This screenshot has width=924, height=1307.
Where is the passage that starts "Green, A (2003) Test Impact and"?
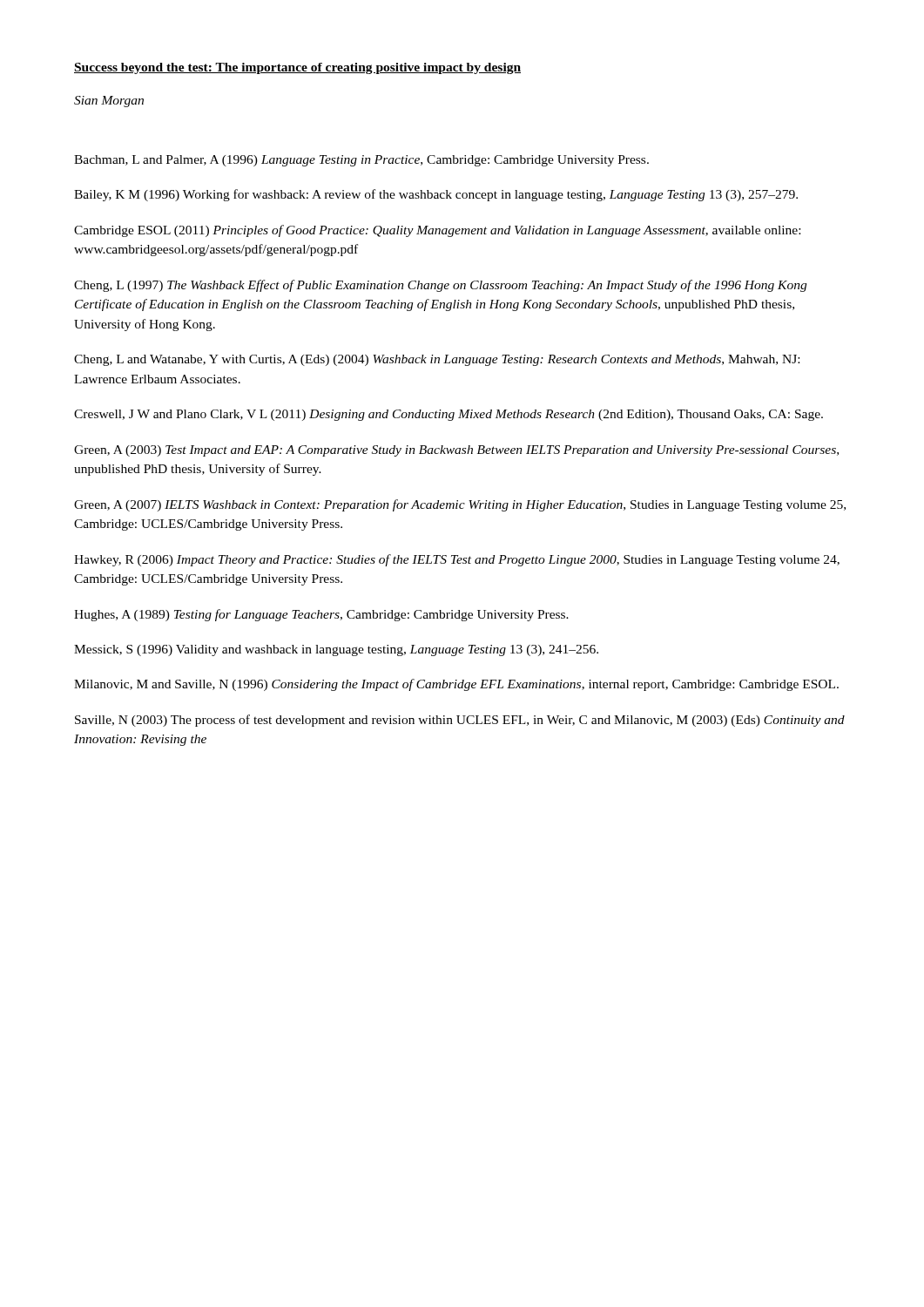457,459
